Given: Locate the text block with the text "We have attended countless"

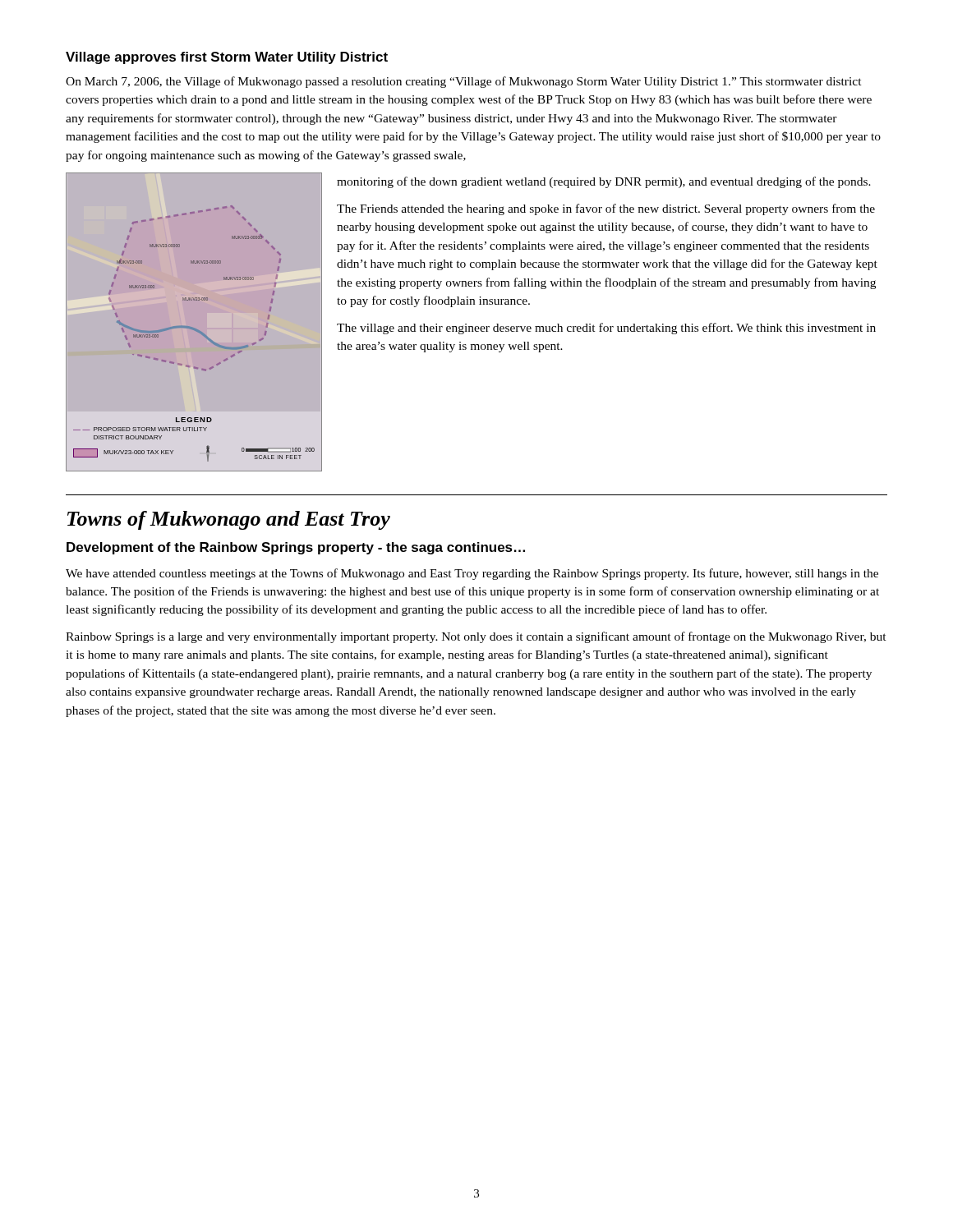Looking at the screenshot, I should click(472, 591).
